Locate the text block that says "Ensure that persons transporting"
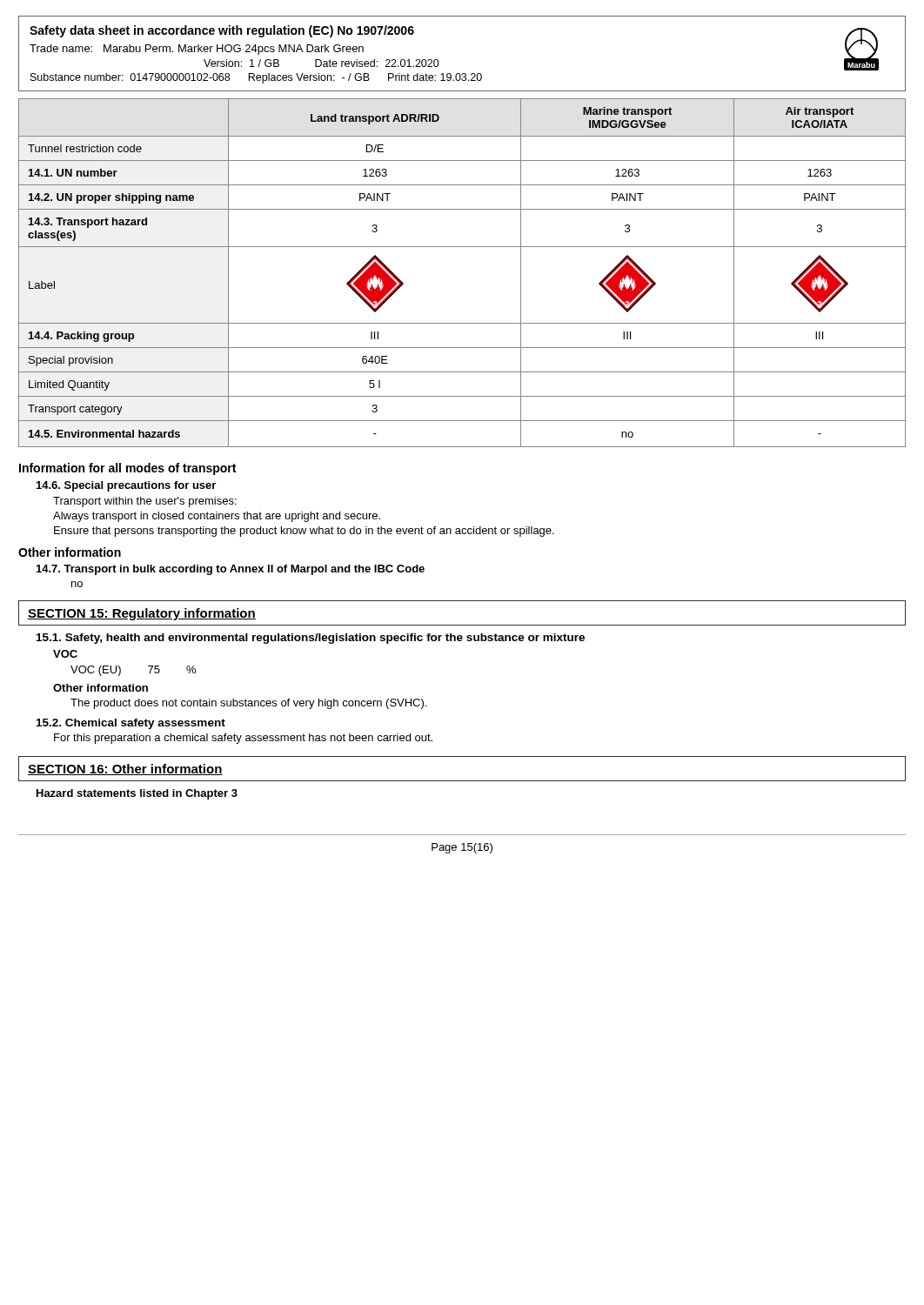The width and height of the screenshot is (924, 1305). pos(304,530)
